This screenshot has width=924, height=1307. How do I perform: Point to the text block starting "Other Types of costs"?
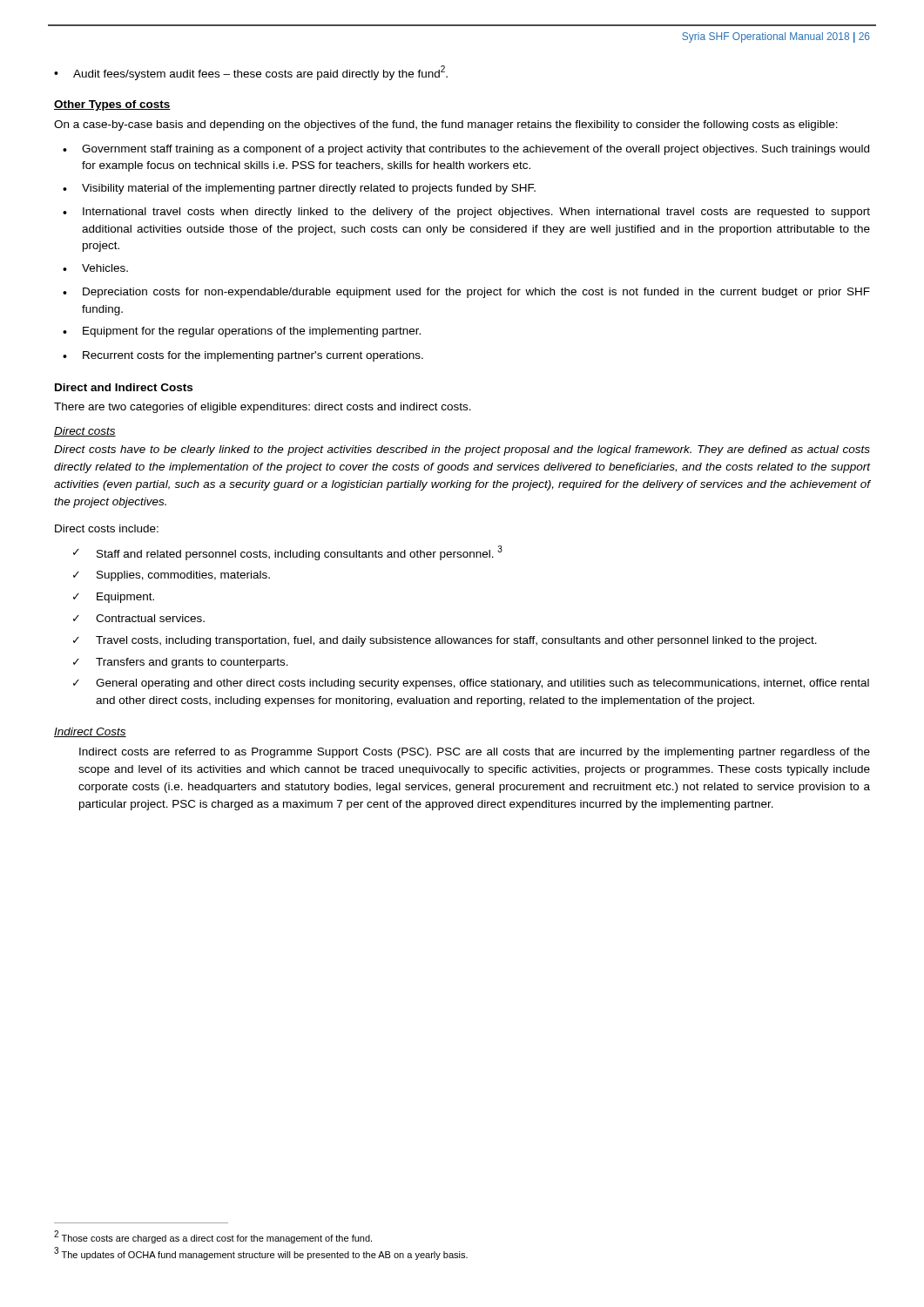pos(112,104)
